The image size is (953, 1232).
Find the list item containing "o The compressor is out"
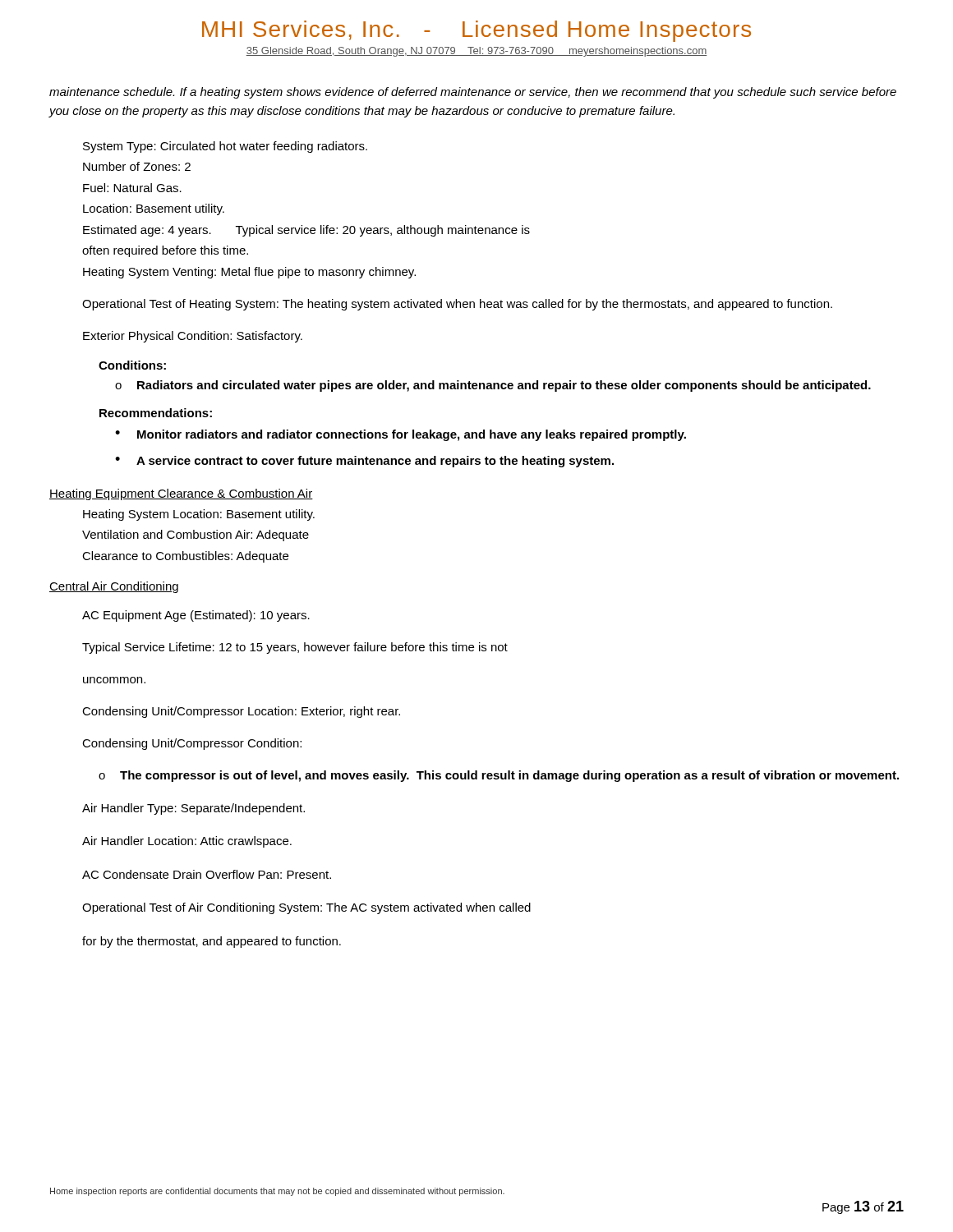(499, 775)
